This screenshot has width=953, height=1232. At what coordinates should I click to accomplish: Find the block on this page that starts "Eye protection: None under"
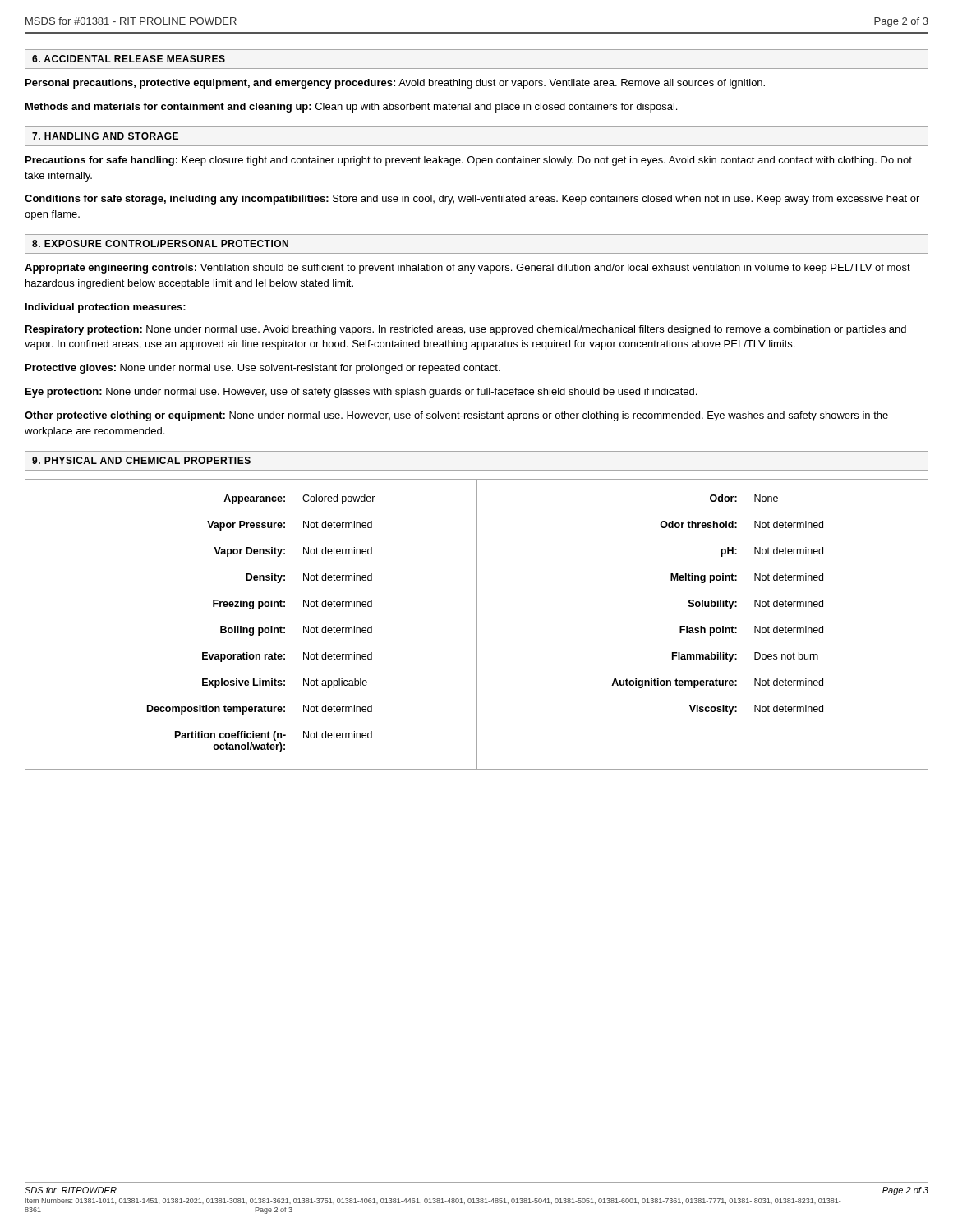pos(361,392)
